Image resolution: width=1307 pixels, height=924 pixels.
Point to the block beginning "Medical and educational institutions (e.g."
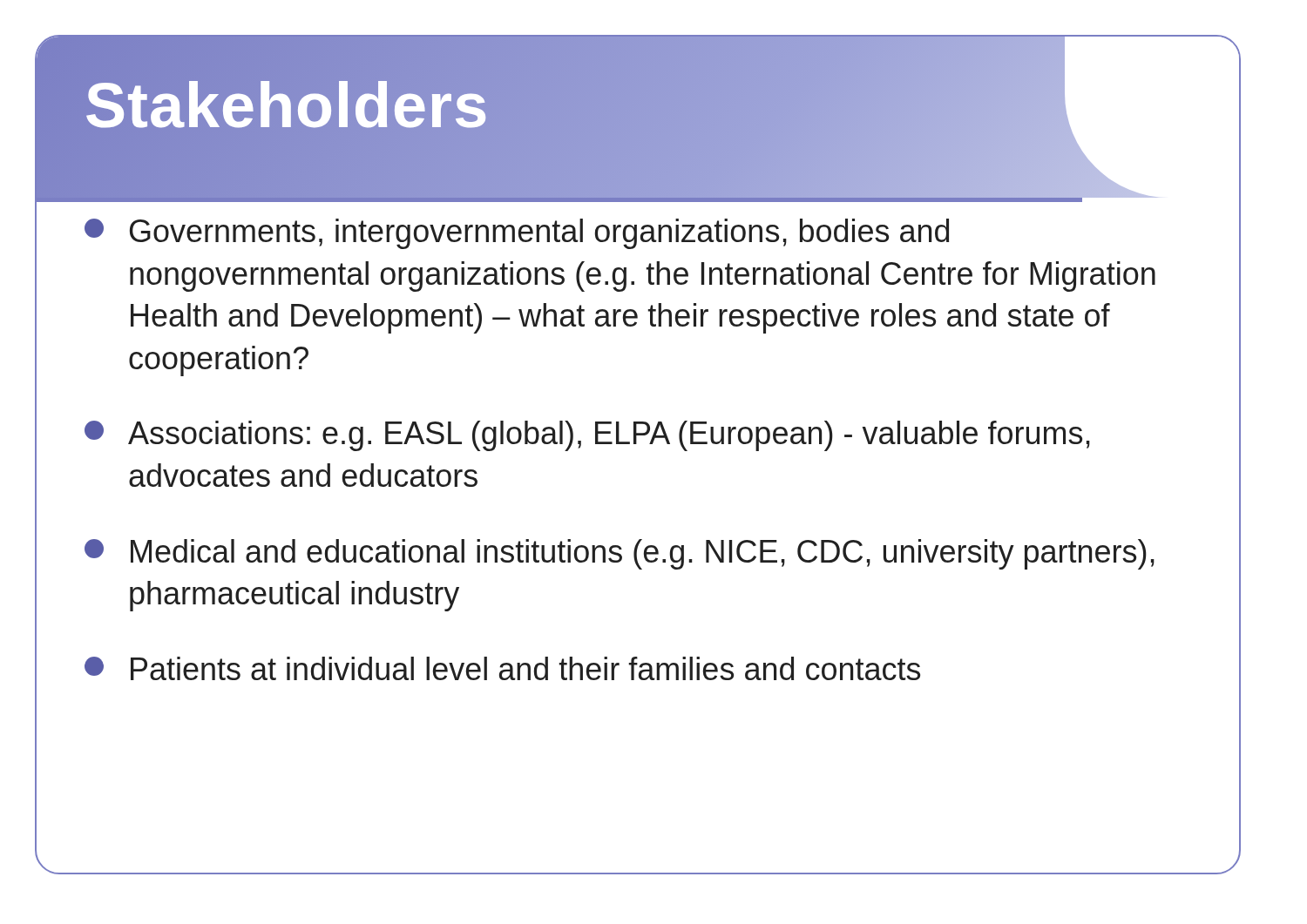[x=638, y=573]
